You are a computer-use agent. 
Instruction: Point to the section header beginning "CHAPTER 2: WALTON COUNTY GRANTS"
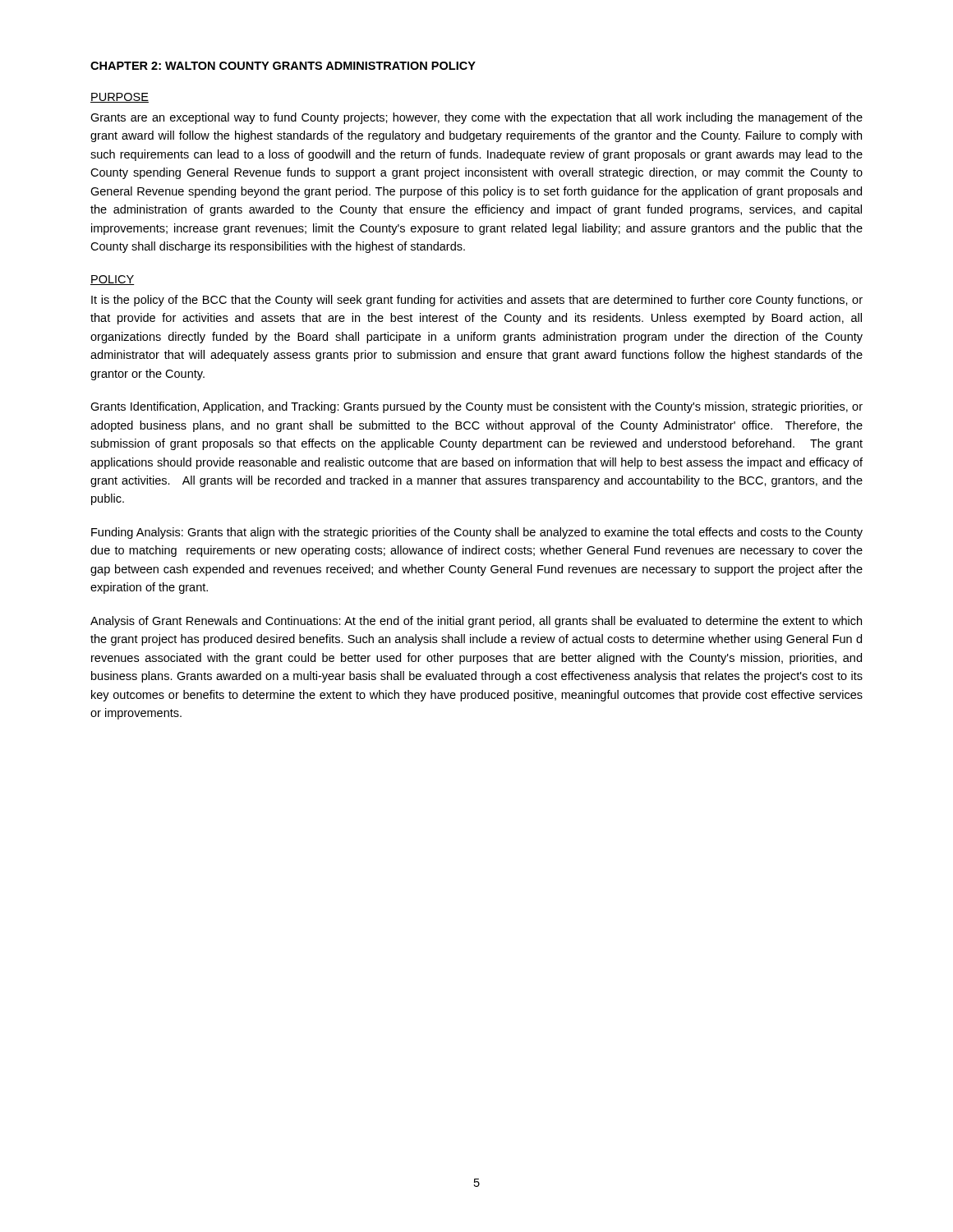[283, 66]
